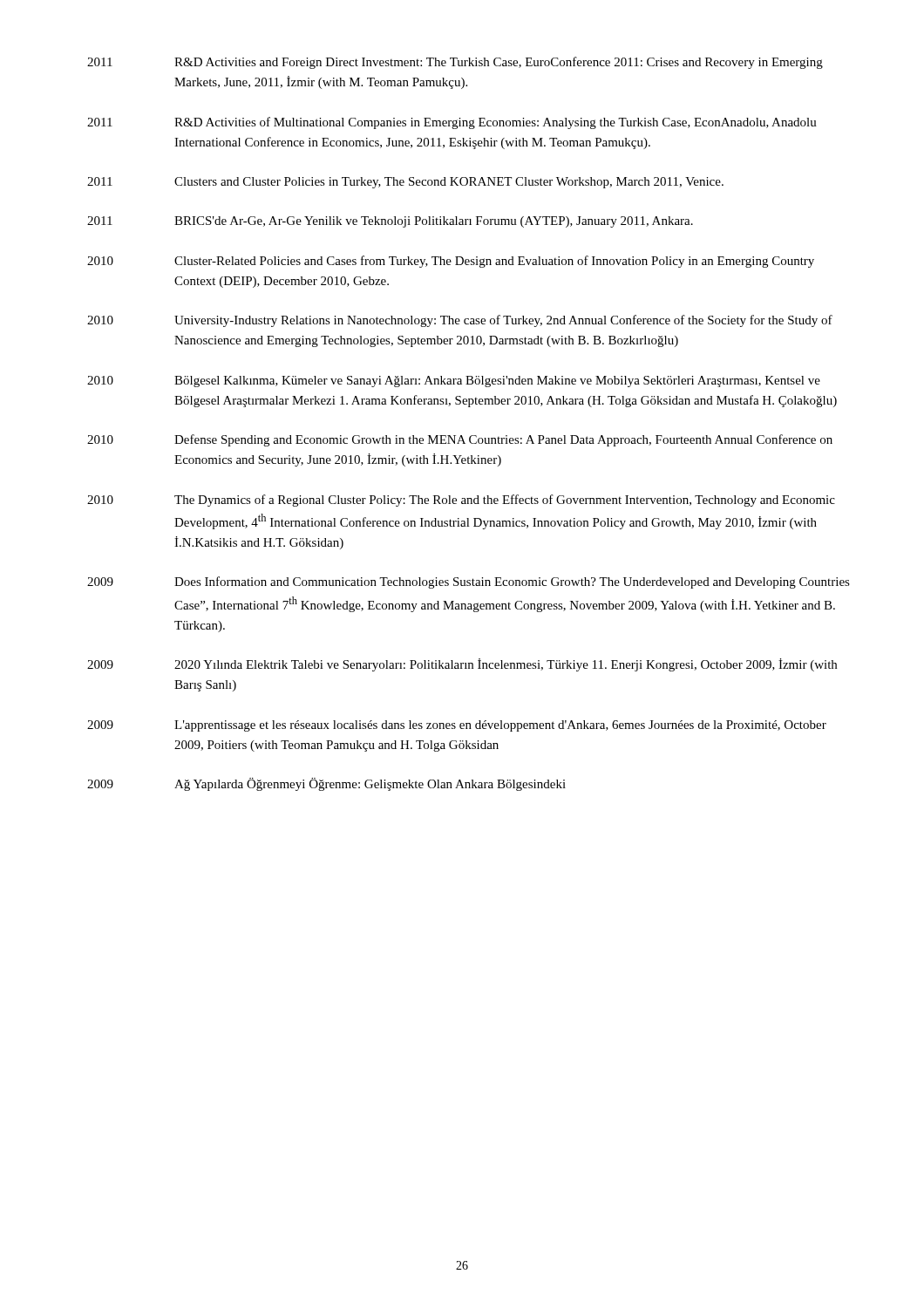Find the list item with the text "2011 Clusters and Cluster Policies in Turkey,"

471,182
